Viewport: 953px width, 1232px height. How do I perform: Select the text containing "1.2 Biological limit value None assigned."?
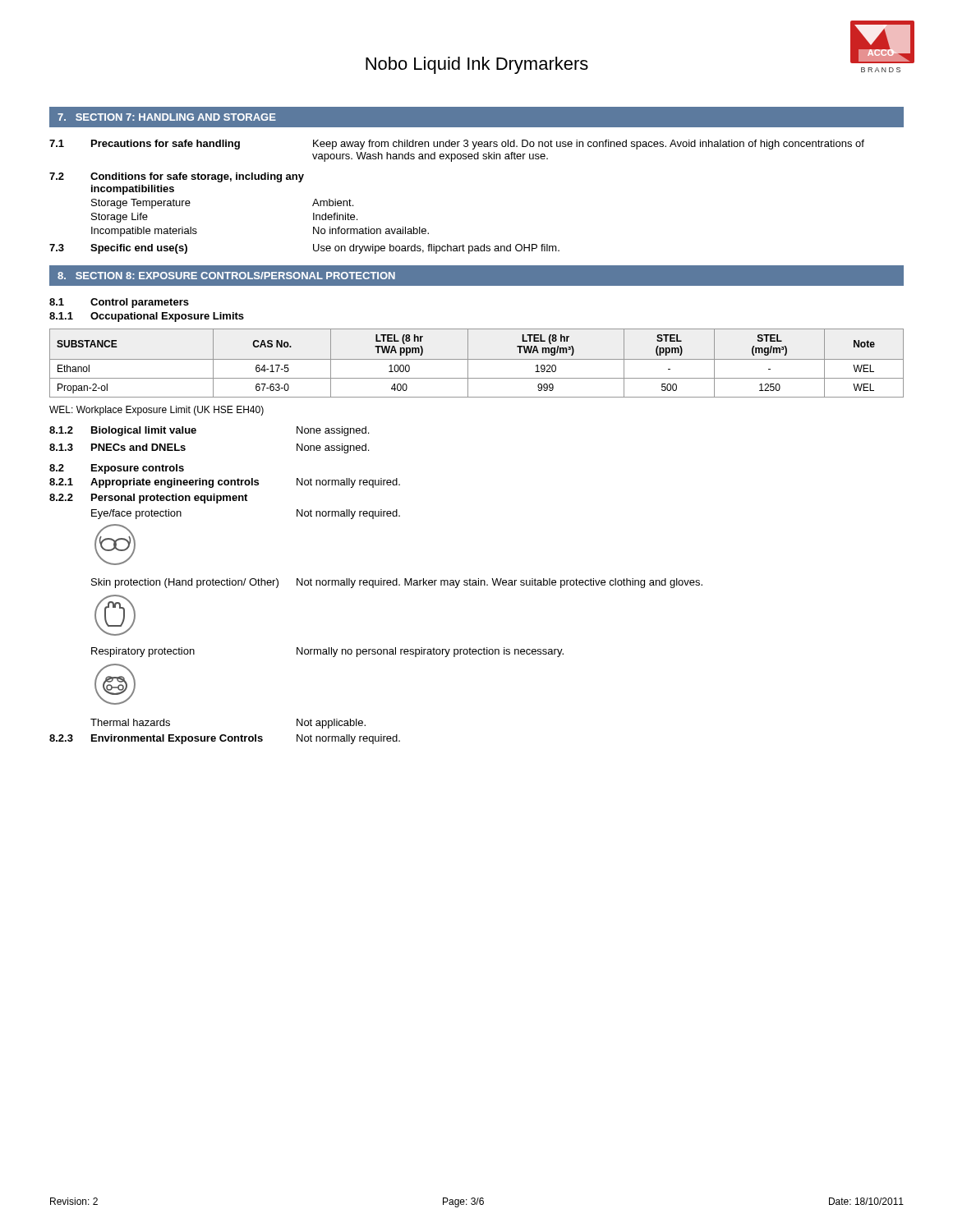61,431
